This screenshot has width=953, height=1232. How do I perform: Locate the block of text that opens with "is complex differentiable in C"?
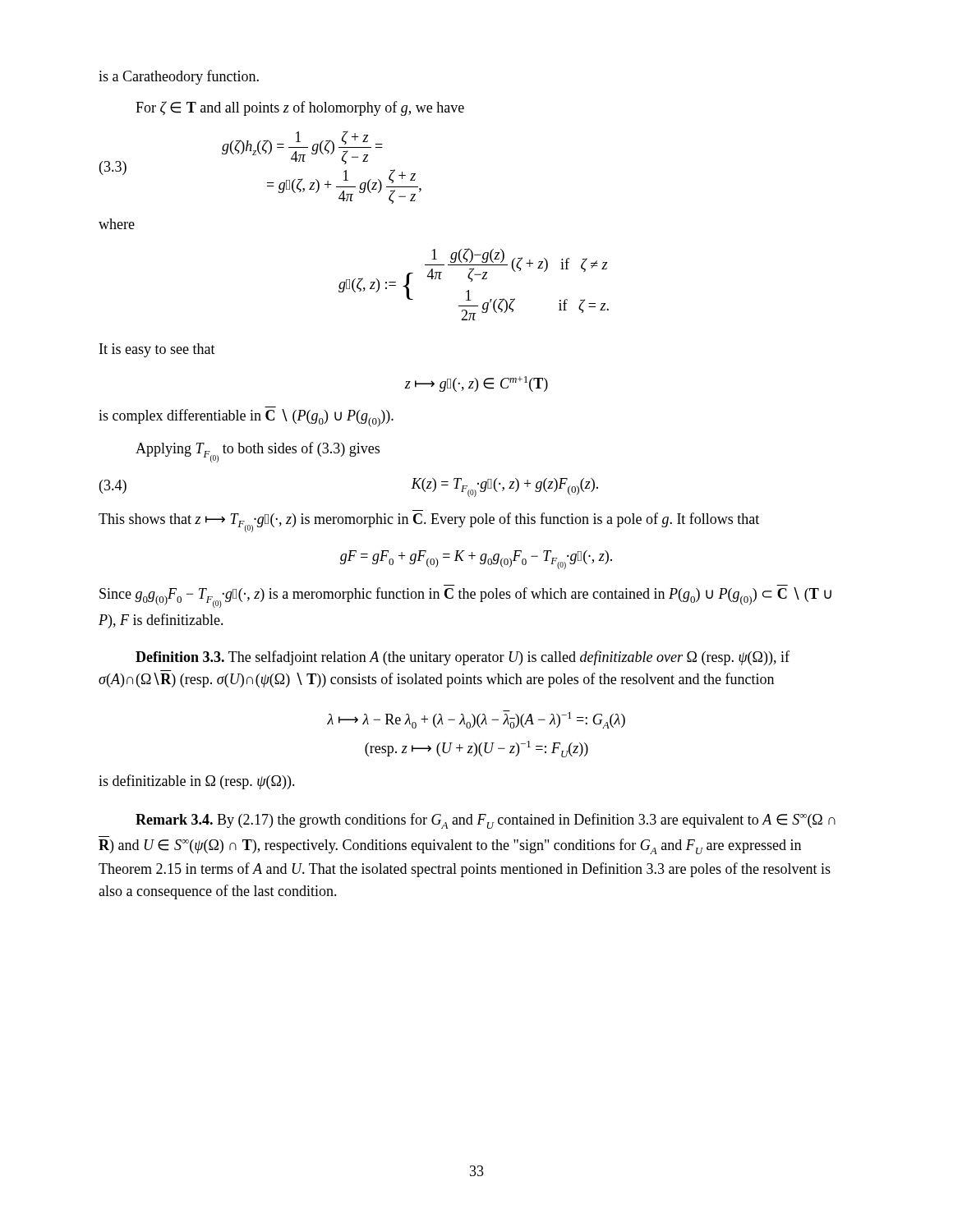click(x=246, y=418)
